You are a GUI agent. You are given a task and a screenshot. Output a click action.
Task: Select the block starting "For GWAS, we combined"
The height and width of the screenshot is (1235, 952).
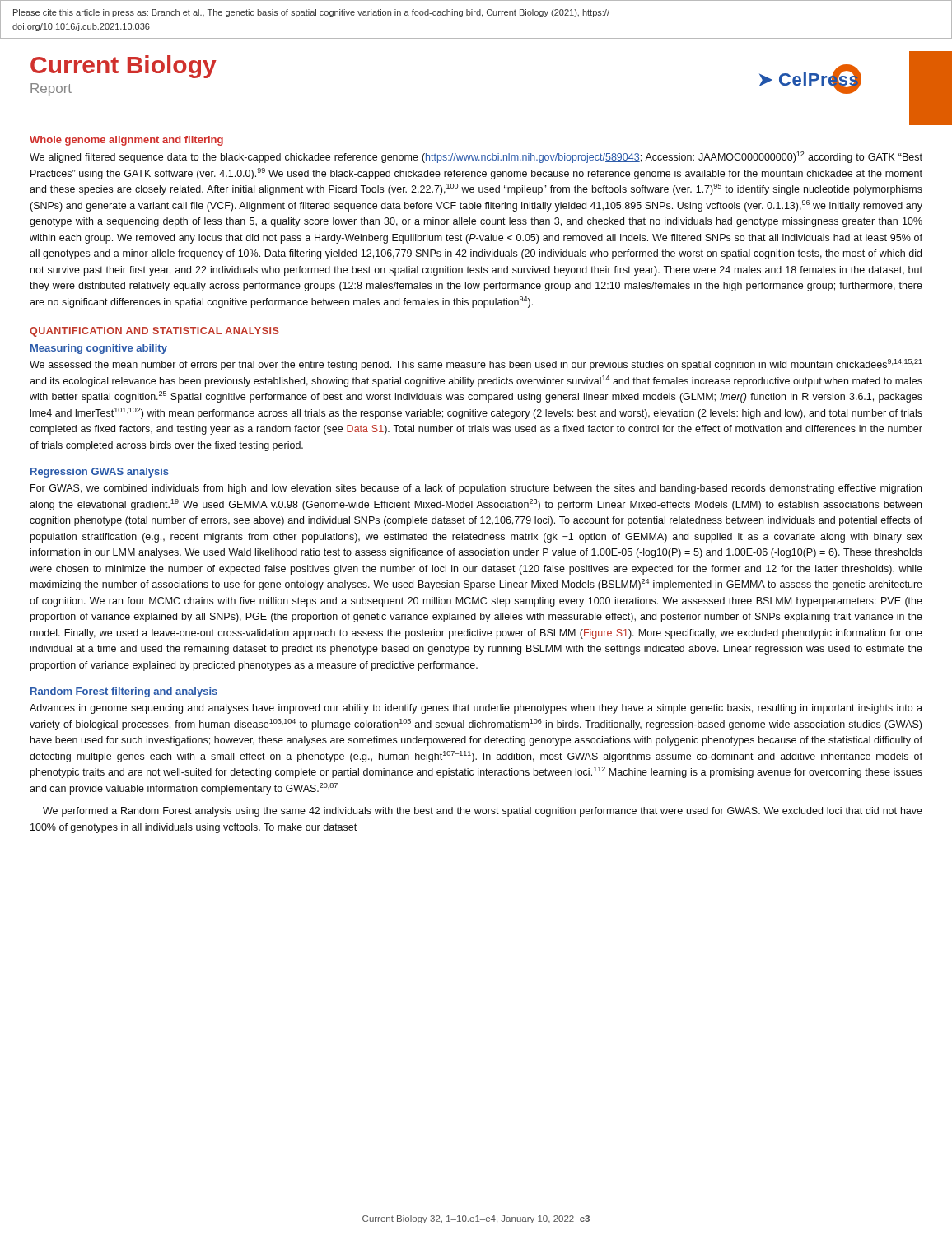coord(476,577)
